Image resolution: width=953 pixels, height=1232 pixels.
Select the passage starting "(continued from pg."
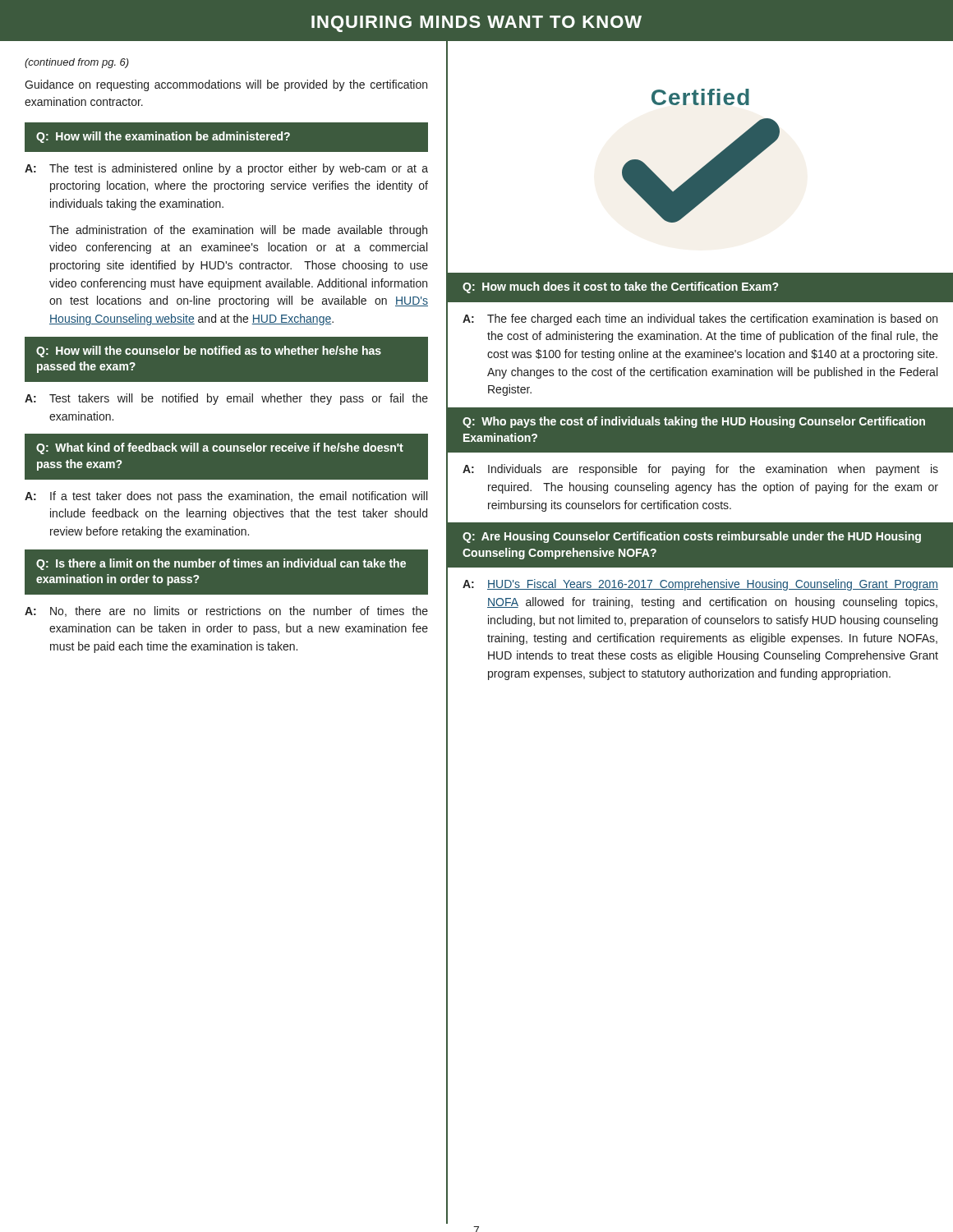(77, 62)
